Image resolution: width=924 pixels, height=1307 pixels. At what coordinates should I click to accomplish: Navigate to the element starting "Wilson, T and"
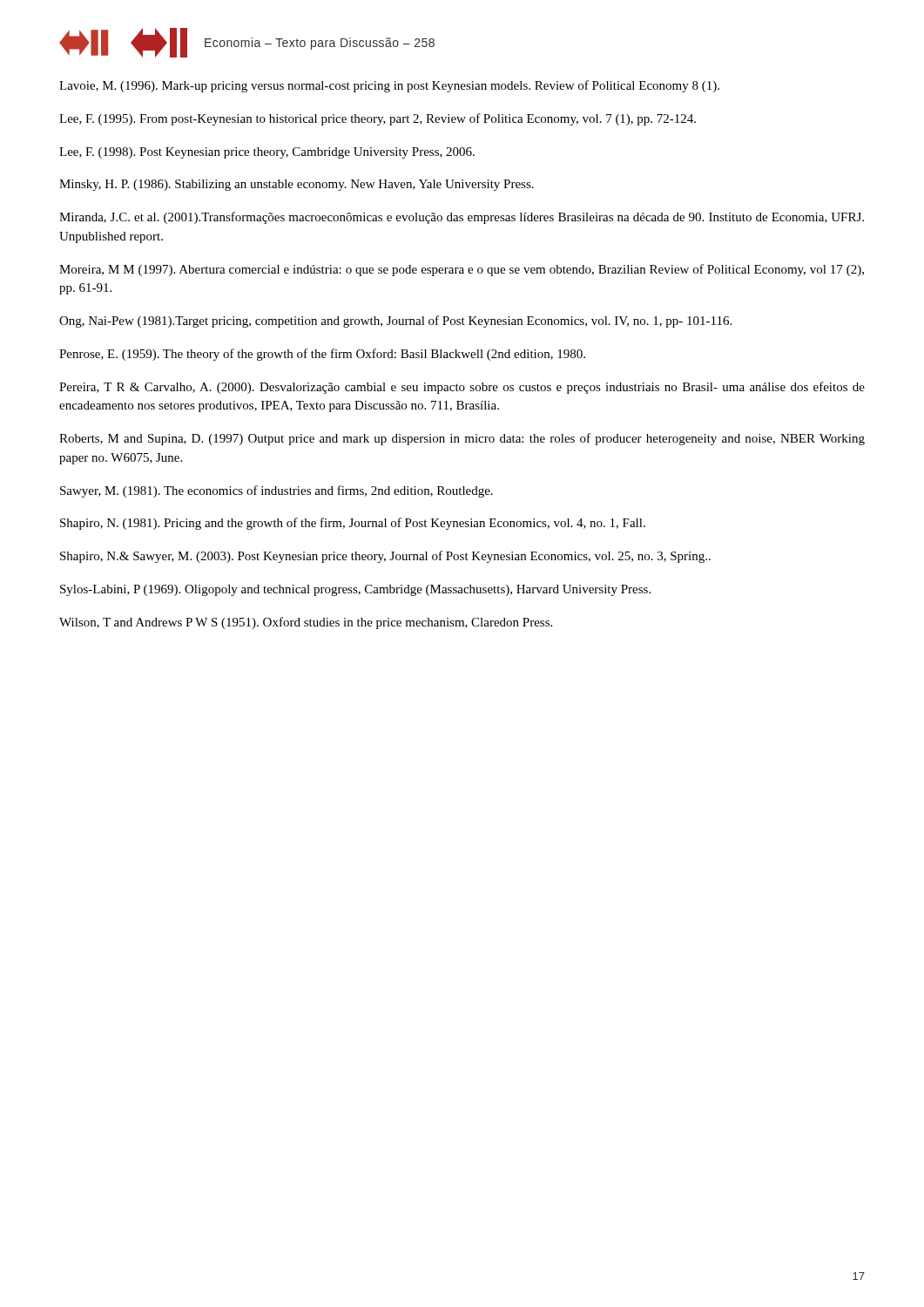306,622
